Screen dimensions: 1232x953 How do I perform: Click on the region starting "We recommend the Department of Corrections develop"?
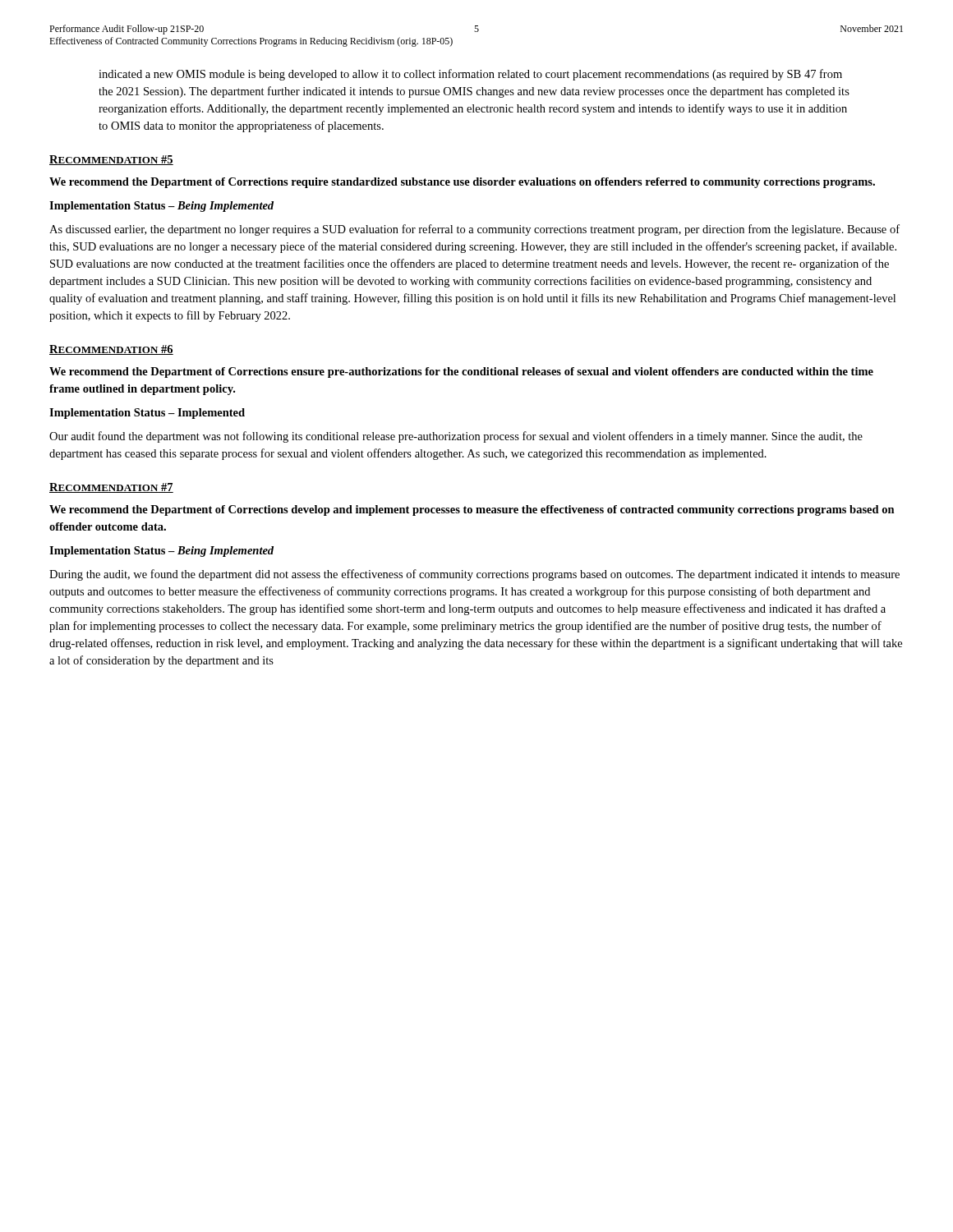point(472,518)
